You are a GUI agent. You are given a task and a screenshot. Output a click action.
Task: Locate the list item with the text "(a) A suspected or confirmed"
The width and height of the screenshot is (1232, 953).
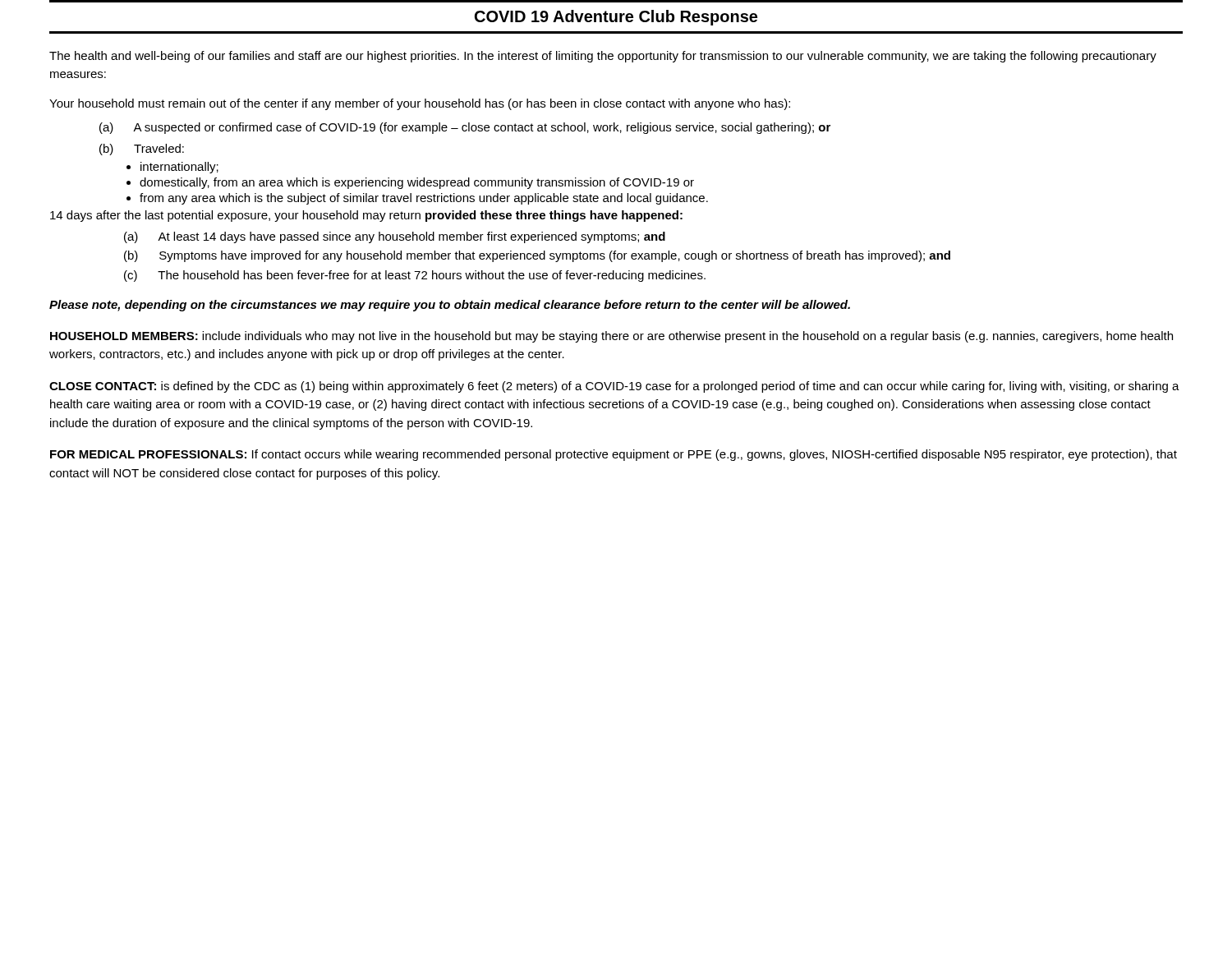coord(465,127)
